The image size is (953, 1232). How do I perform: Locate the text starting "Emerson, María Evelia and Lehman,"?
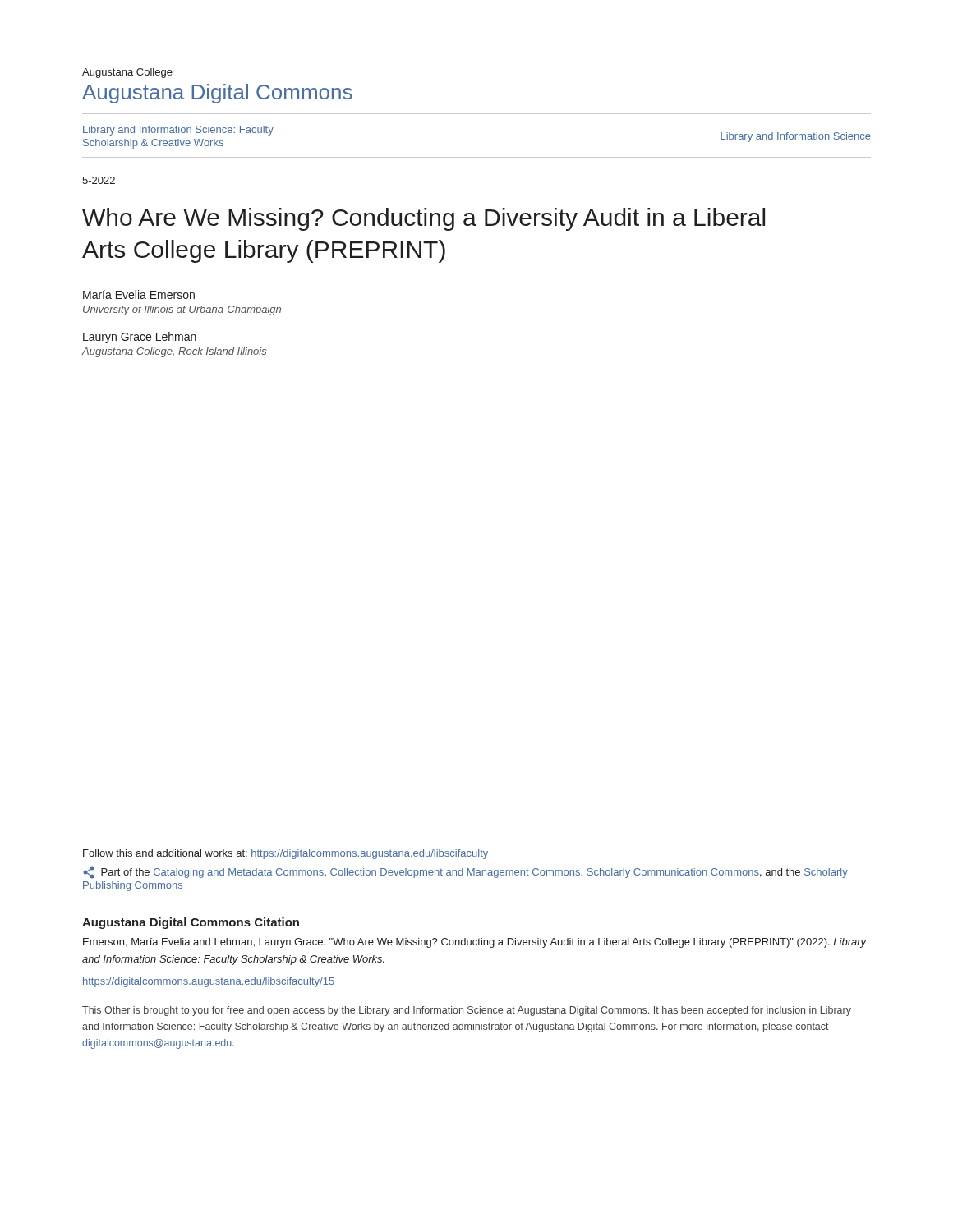coord(474,951)
